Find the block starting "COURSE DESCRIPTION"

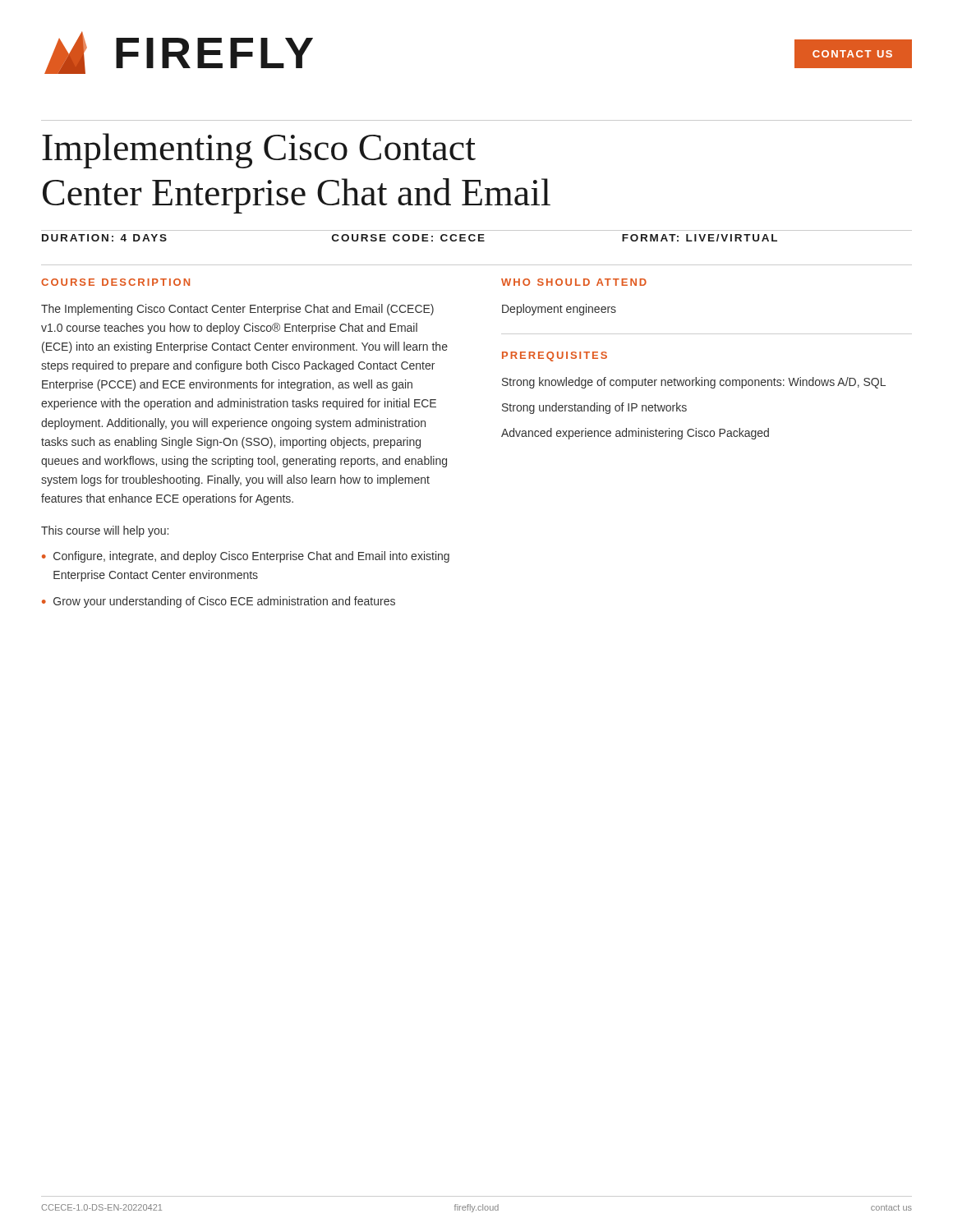point(117,282)
